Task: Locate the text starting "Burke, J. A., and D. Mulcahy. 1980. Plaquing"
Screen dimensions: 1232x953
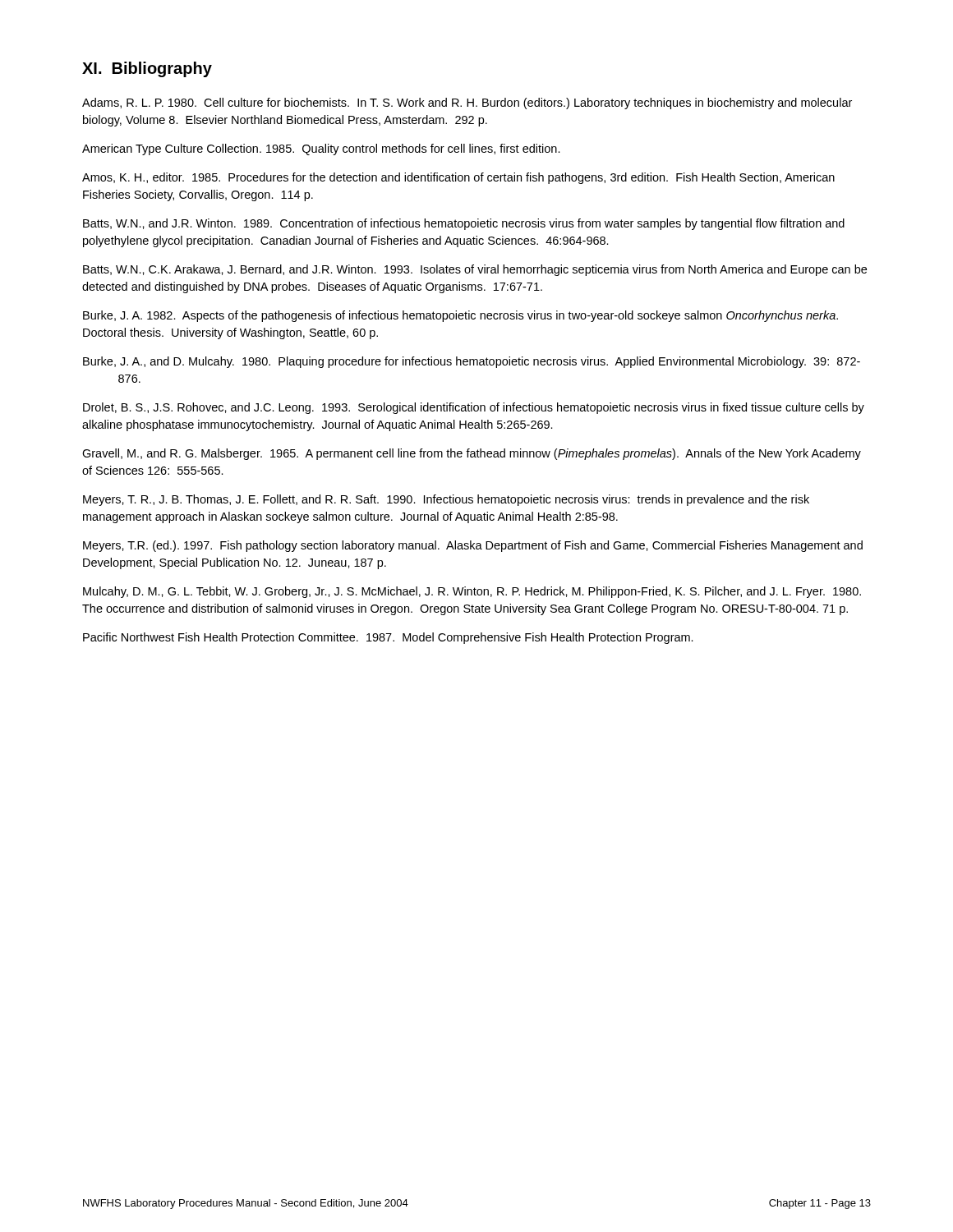Action: click(471, 370)
